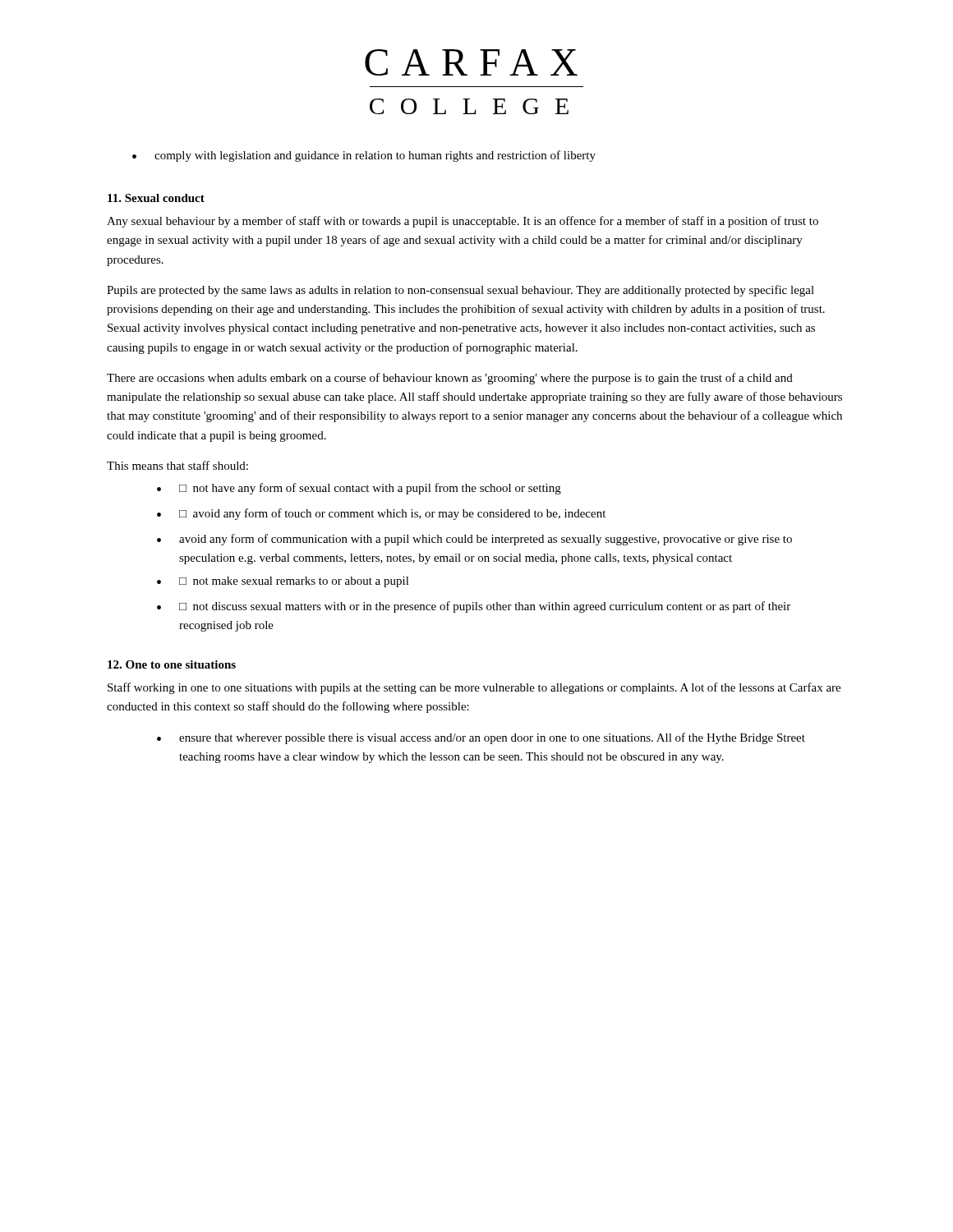Select the logo
Screen dimensions: 1232x953
(x=476, y=67)
